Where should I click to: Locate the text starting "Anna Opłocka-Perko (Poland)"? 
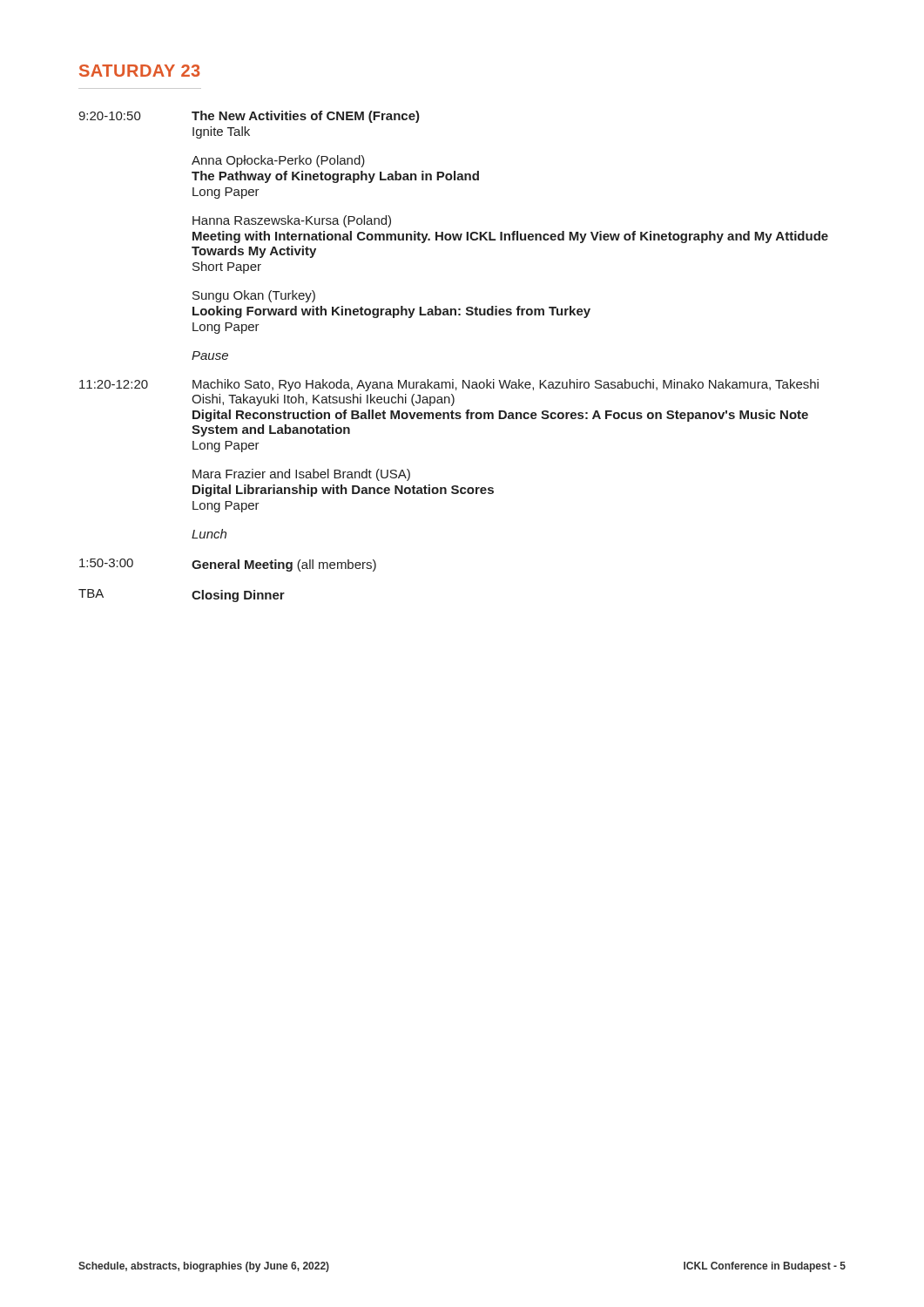click(x=278, y=161)
